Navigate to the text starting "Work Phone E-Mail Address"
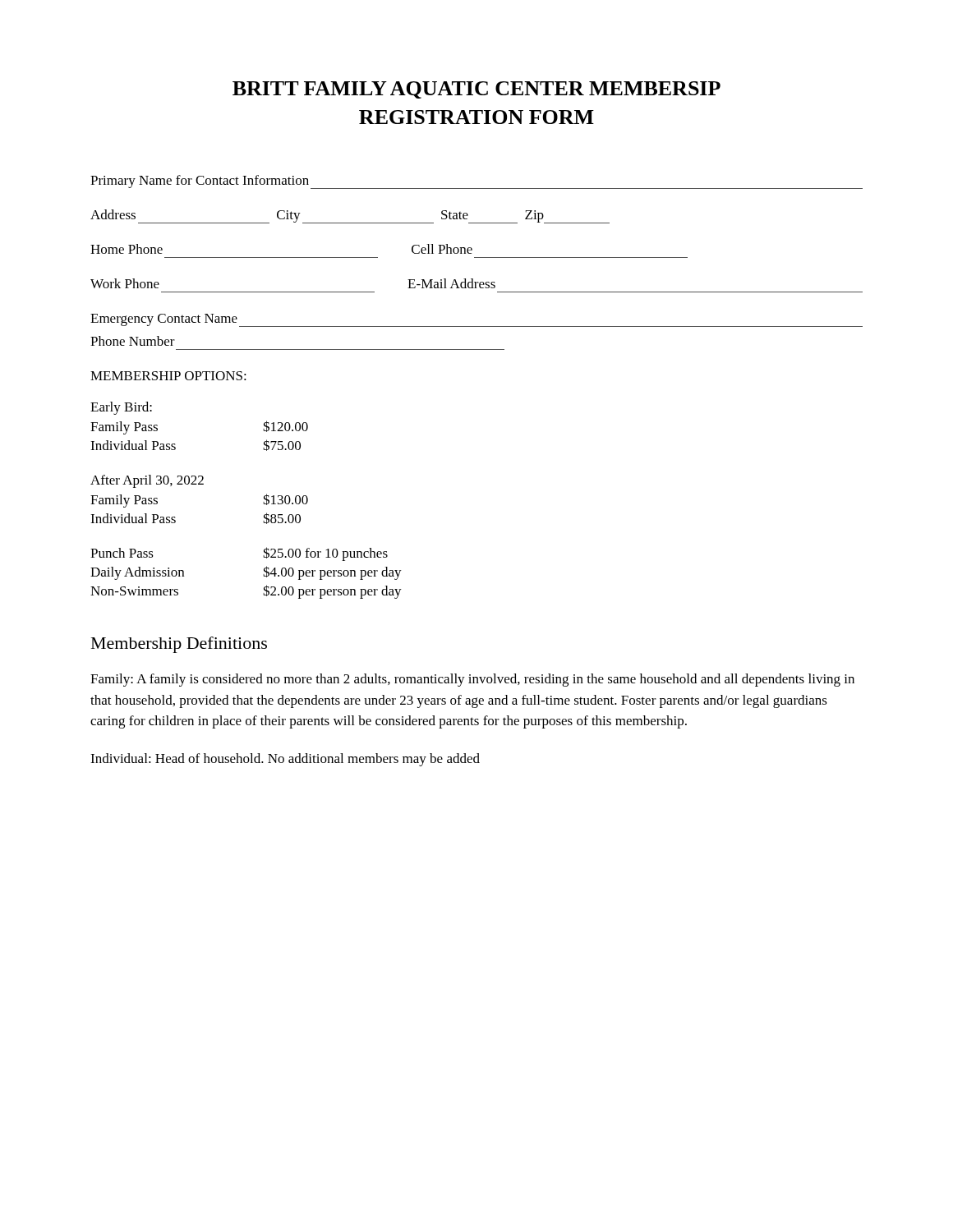953x1232 pixels. (476, 284)
